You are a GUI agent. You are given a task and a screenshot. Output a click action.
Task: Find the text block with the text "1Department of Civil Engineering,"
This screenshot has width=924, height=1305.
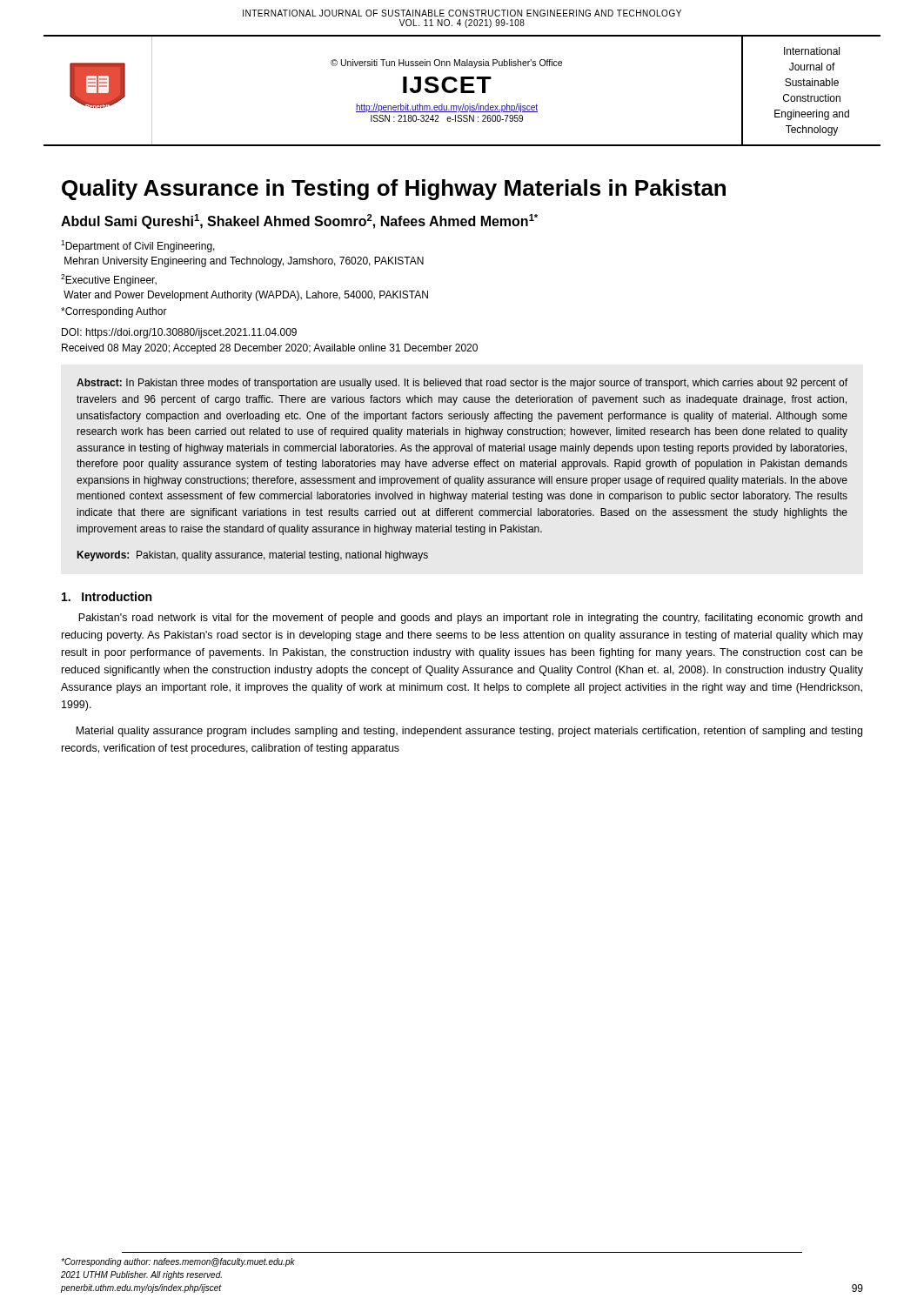coord(242,253)
